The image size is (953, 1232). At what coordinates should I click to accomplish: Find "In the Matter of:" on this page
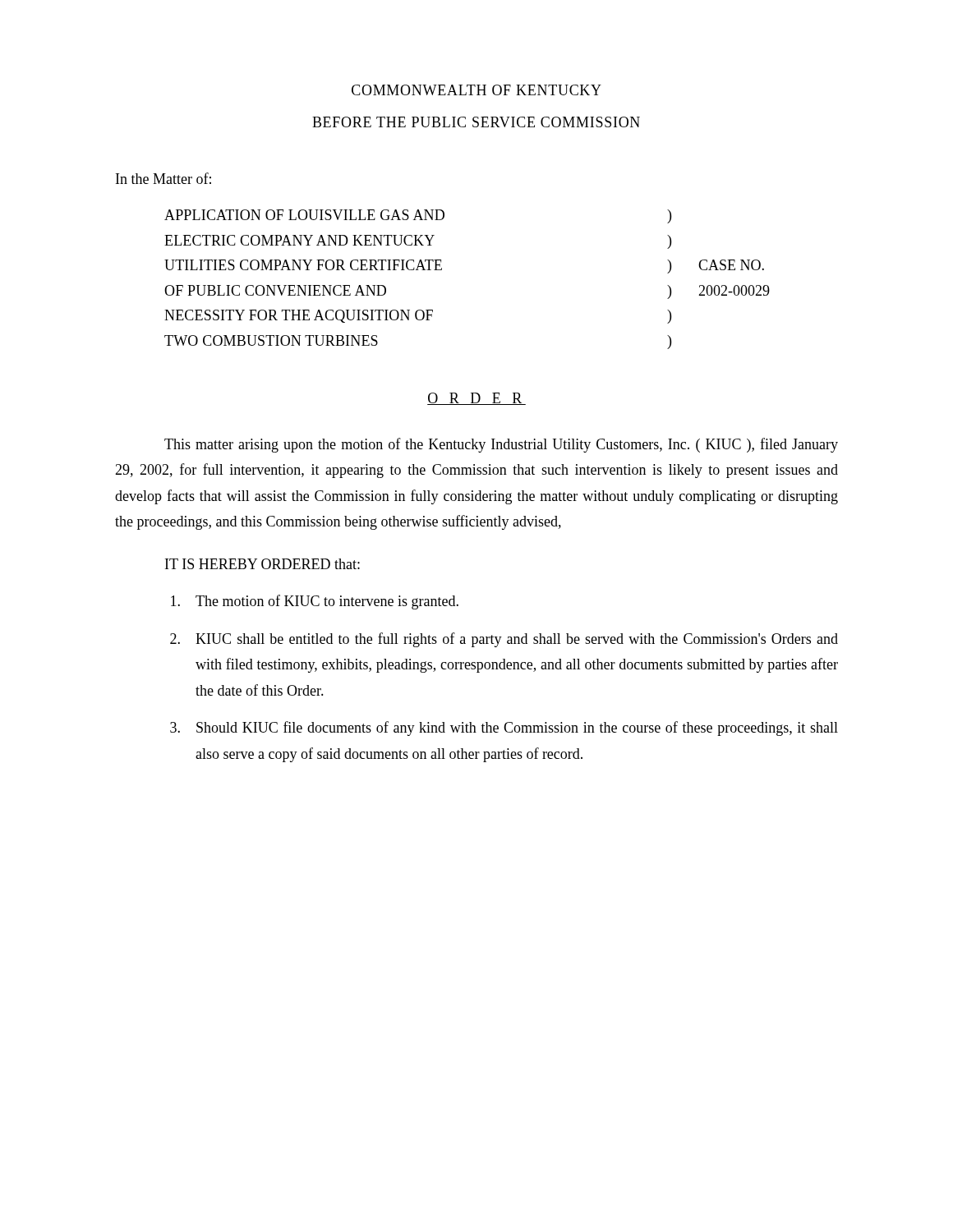(x=164, y=179)
